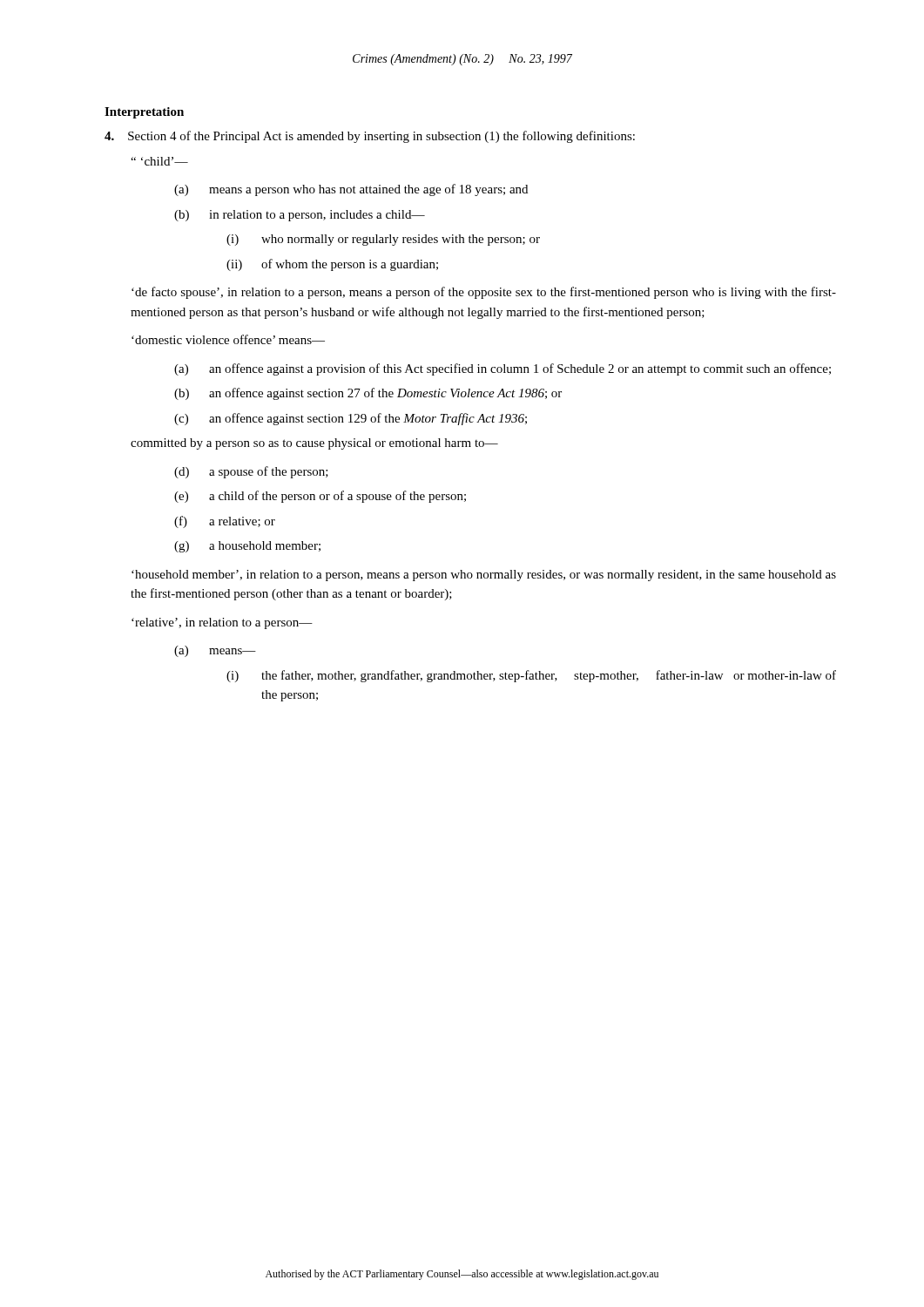Select the text that reads "‘relative’, in relation to a person—"
Image resolution: width=924 pixels, height=1307 pixels.
tap(221, 622)
